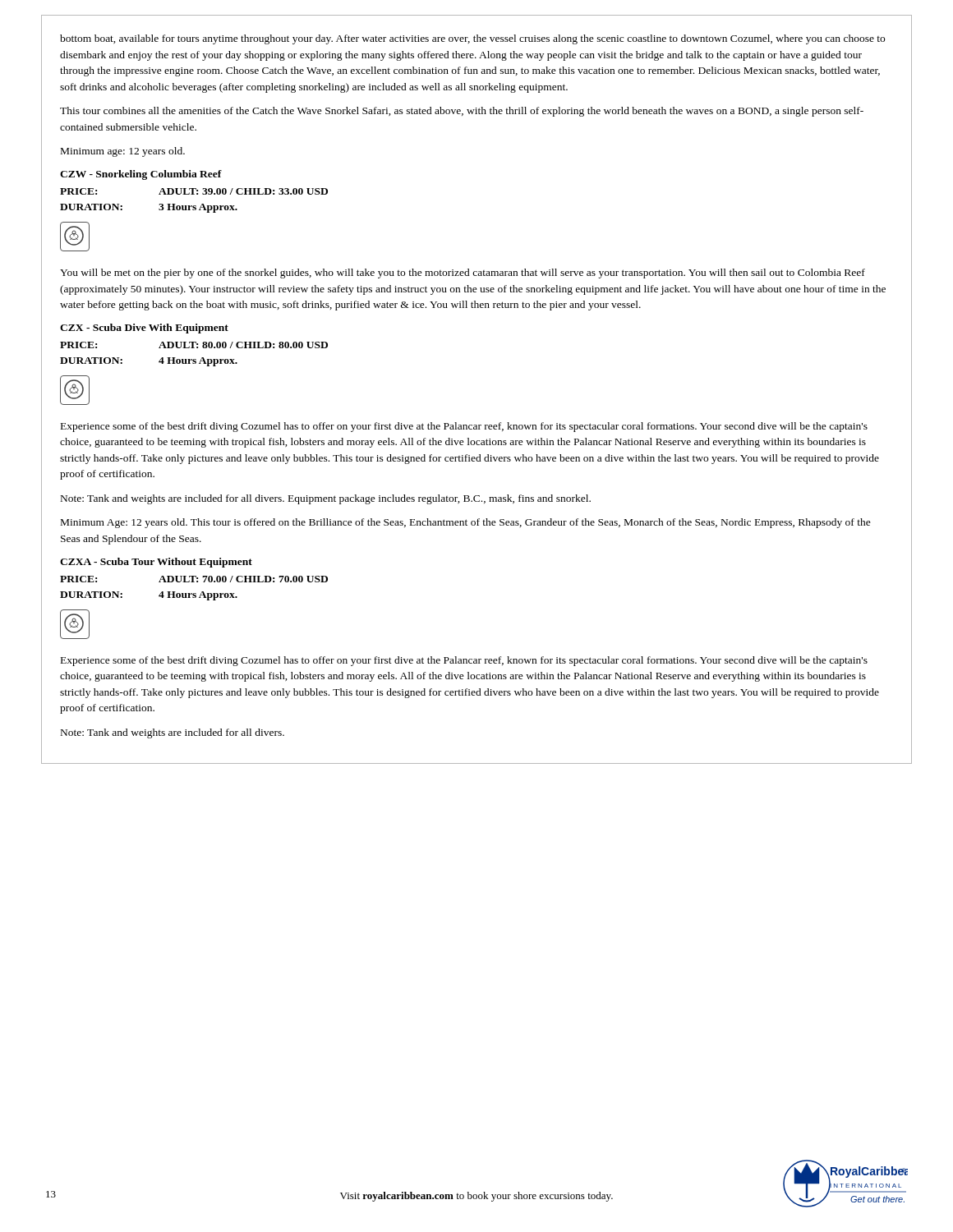This screenshot has height=1232, width=953.
Task: Find the text containing "PRICE: ADULT: 80.00 / CHILD: 80.00 USD"
Action: (194, 345)
